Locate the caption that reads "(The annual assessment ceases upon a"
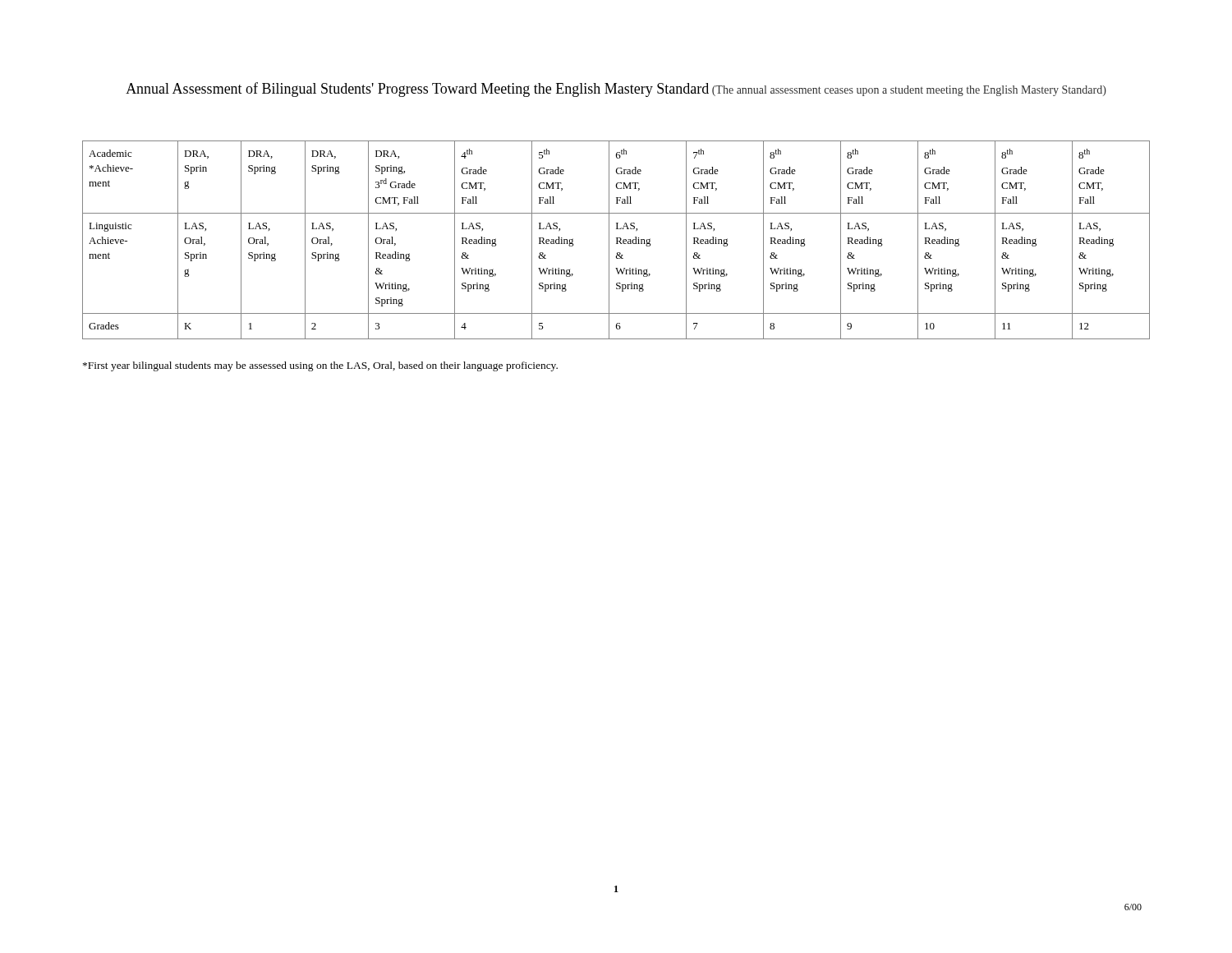The width and height of the screenshot is (1232, 953). (909, 90)
